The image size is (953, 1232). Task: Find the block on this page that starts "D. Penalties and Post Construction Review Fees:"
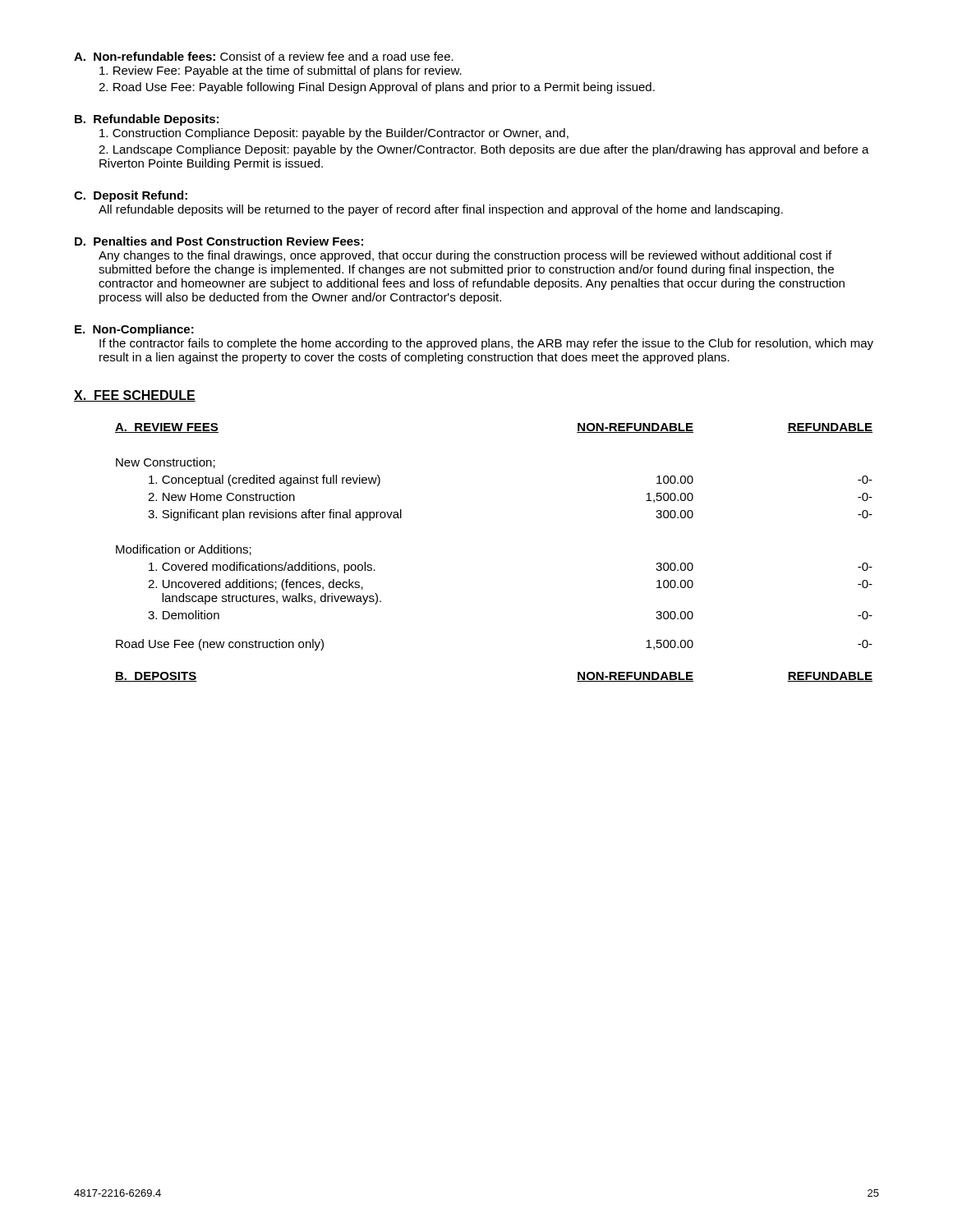(x=476, y=269)
